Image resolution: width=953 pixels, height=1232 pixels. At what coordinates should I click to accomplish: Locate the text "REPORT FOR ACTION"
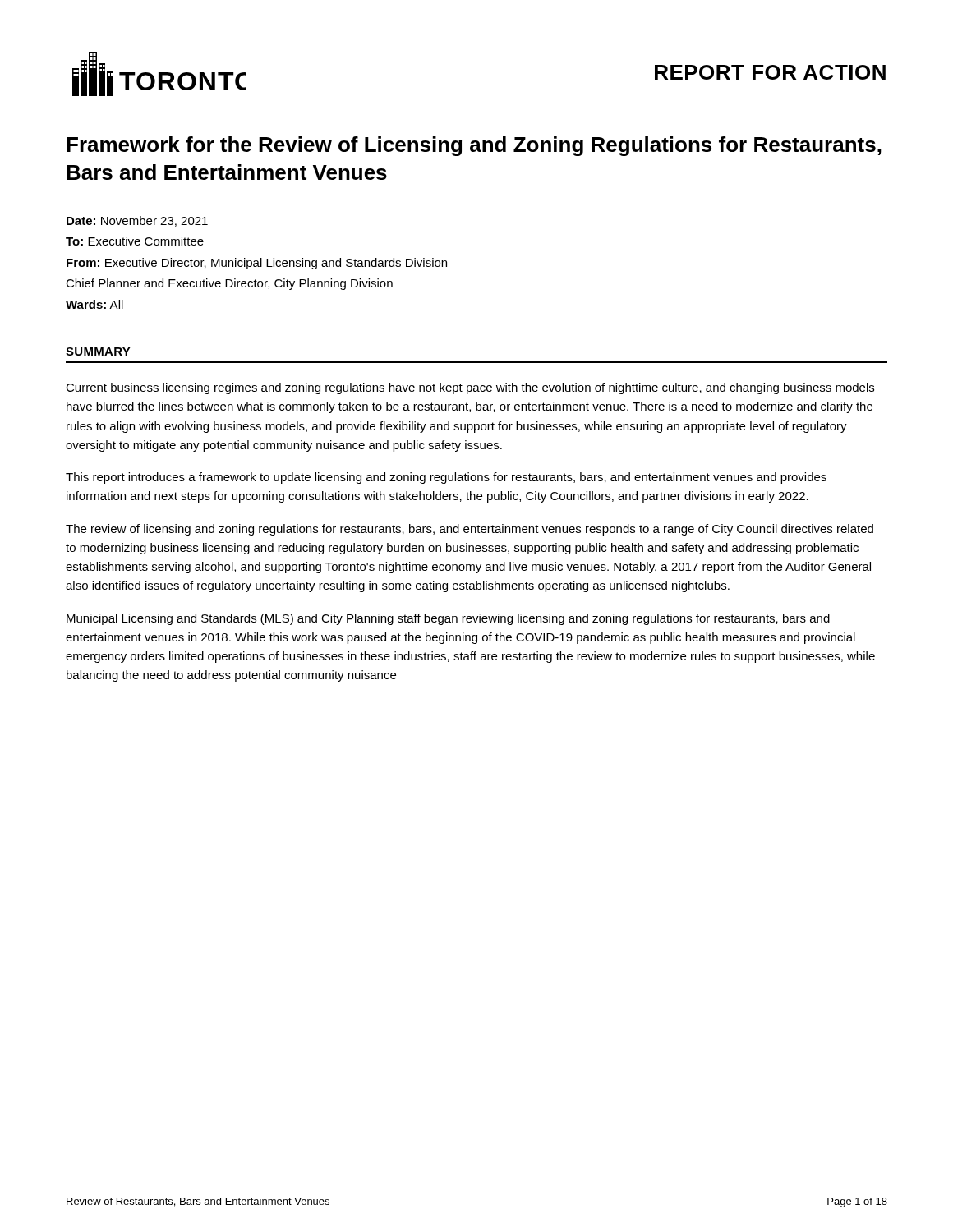tap(770, 72)
